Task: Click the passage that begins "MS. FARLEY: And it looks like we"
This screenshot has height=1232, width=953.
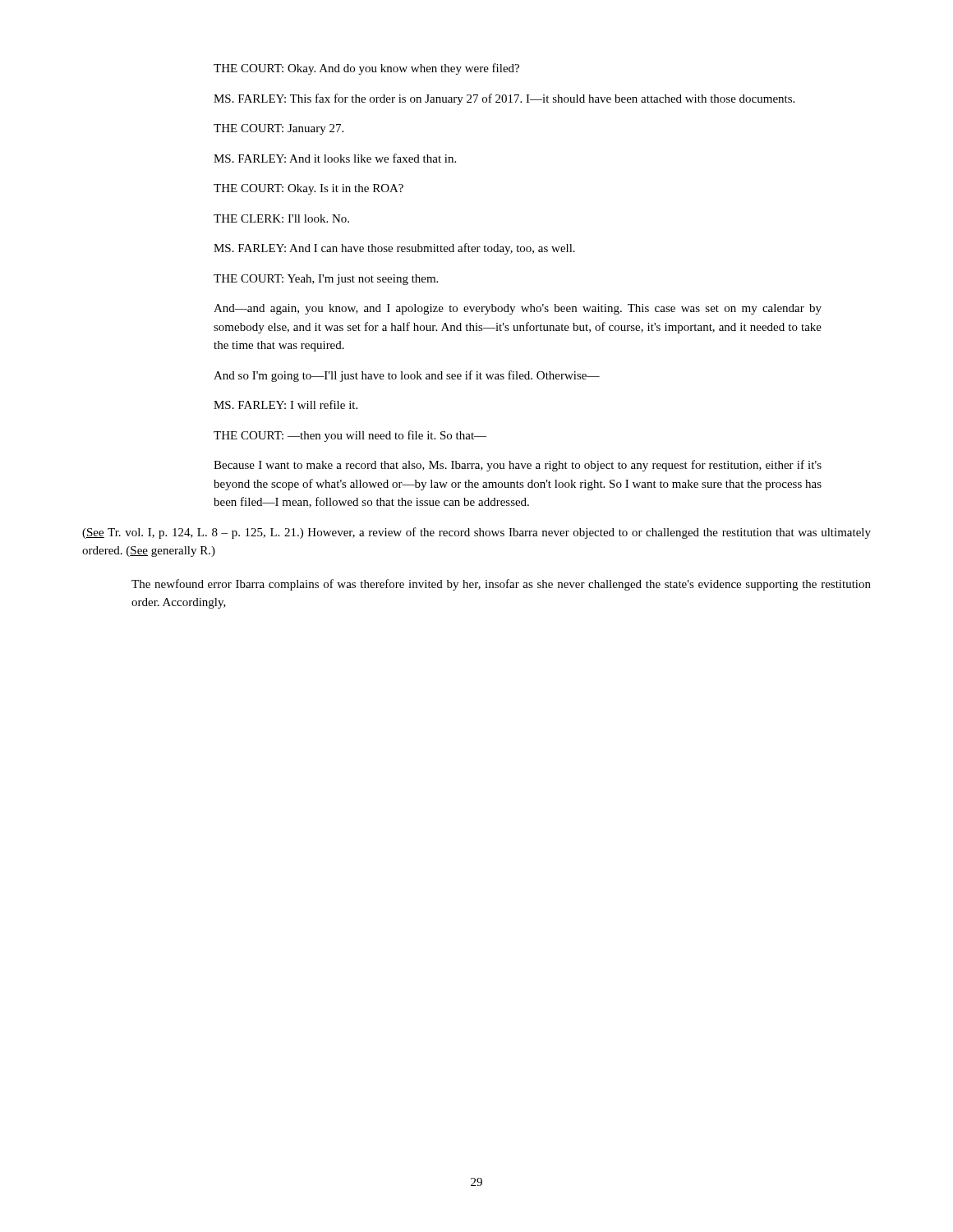Action: pyautogui.click(x=335, y=158)
